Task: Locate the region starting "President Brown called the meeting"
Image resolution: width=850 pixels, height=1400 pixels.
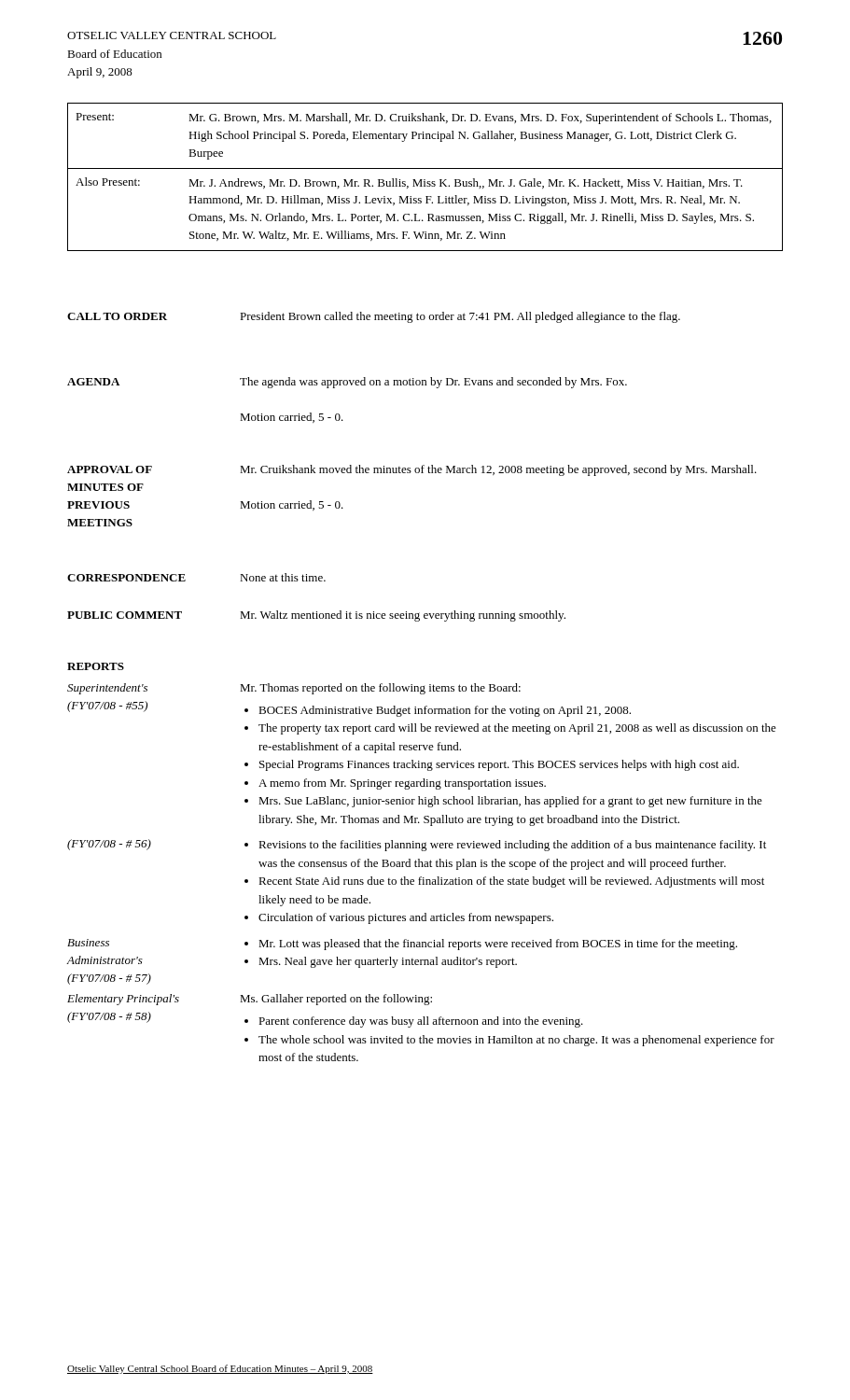Action: pos(460,316)
